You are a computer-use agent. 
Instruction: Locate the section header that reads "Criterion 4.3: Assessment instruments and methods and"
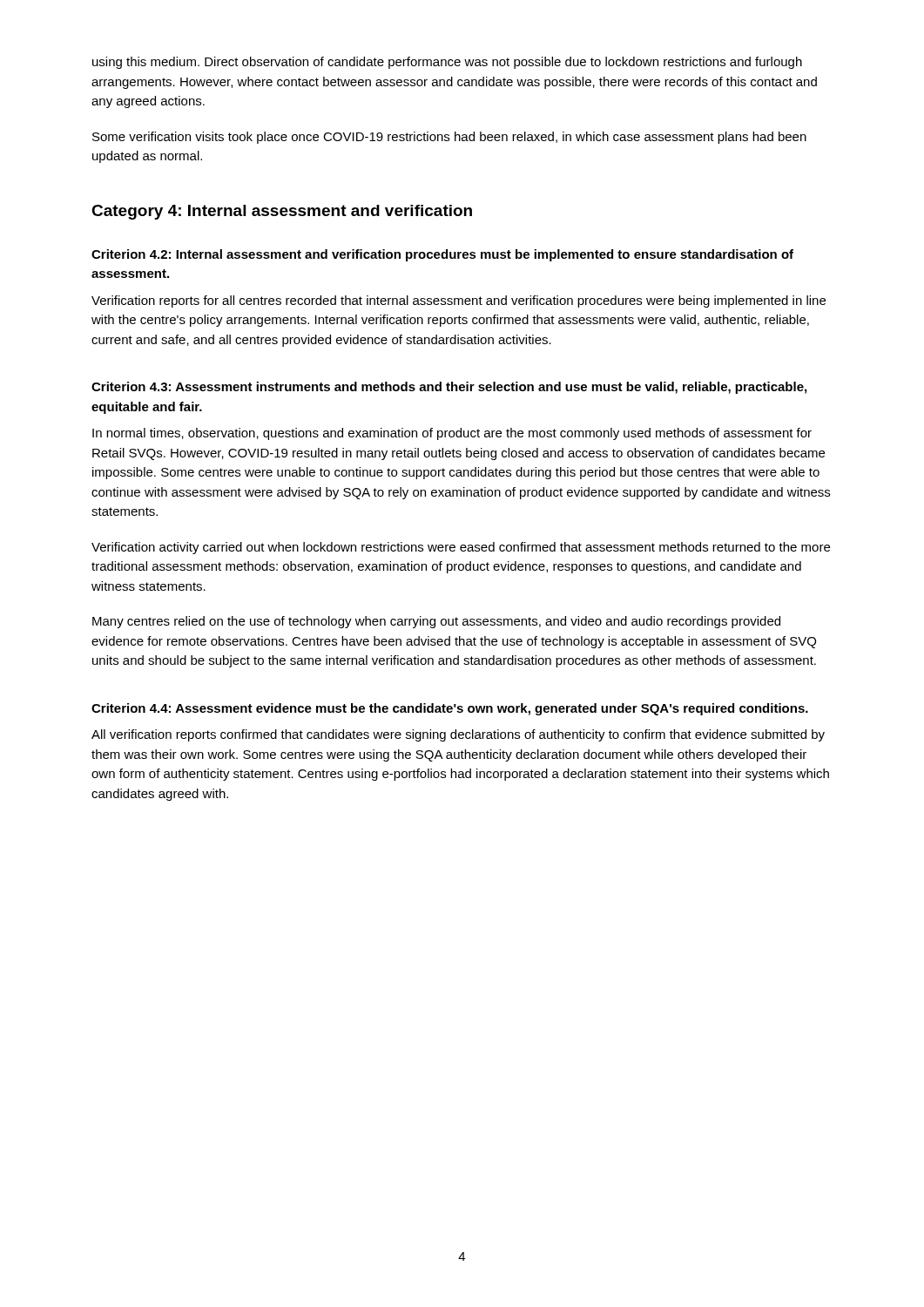coord(449,396)
